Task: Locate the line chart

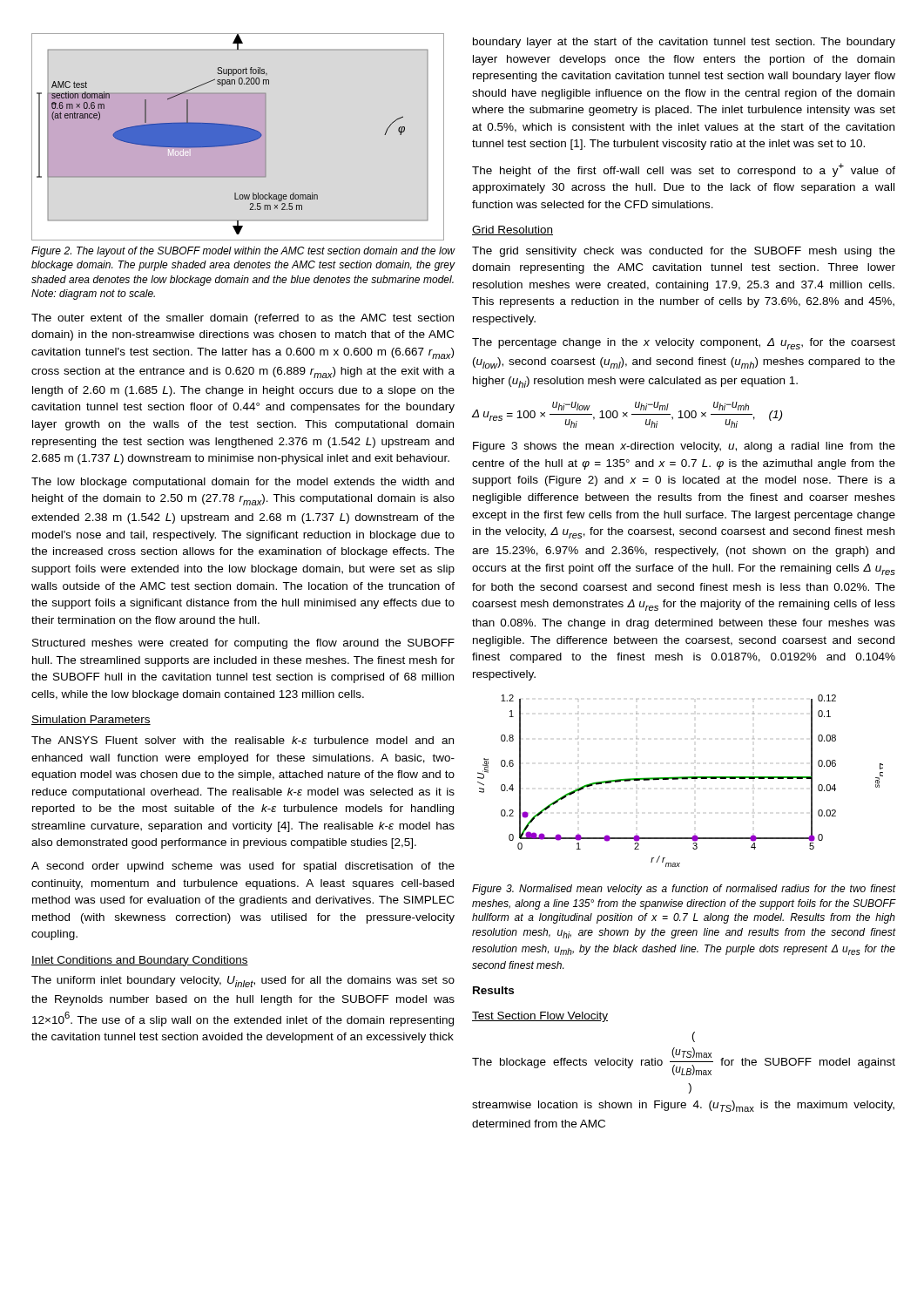Action: point(684,784)
